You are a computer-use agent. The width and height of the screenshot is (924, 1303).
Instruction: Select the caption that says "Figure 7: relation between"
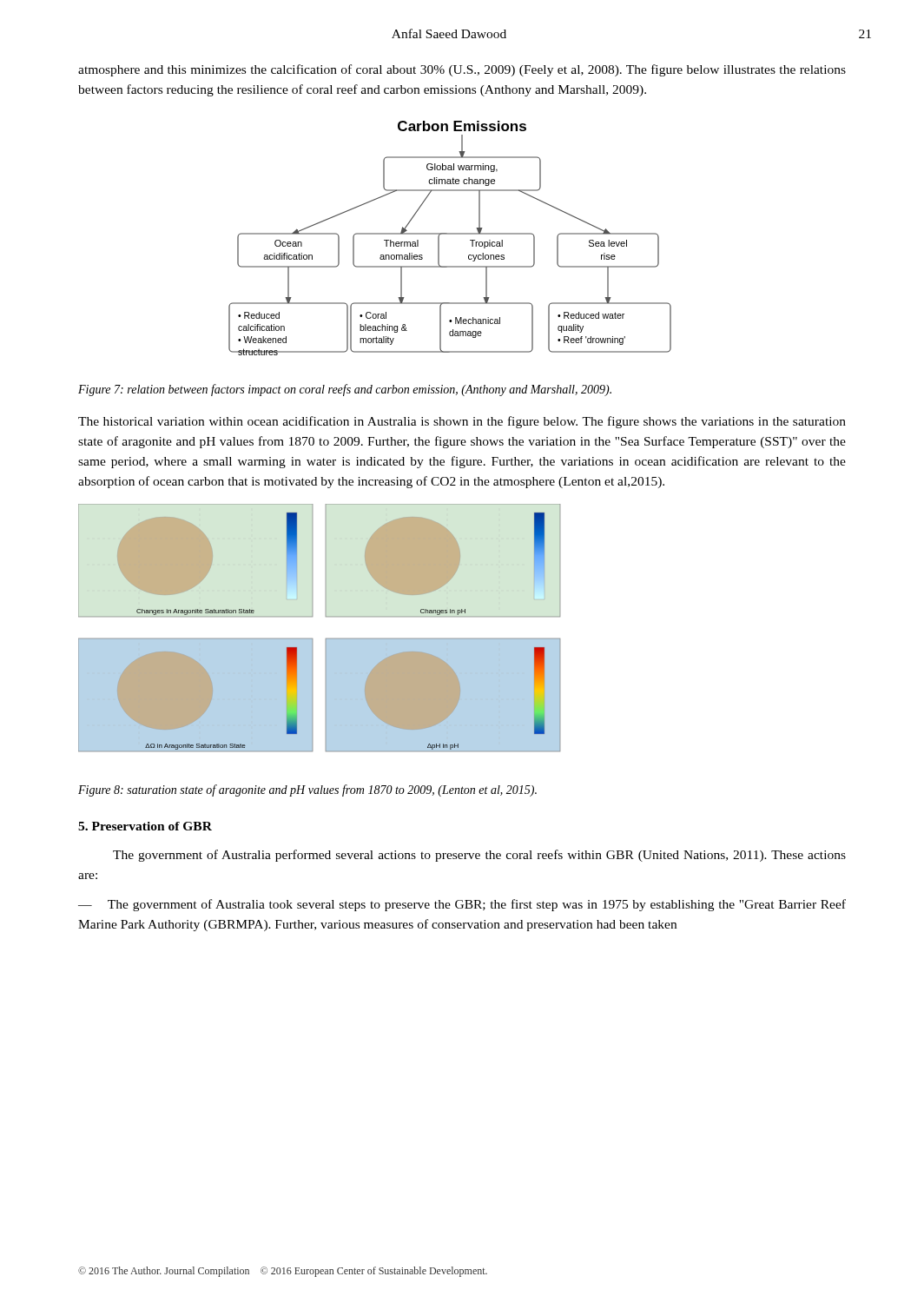point(345,390)
